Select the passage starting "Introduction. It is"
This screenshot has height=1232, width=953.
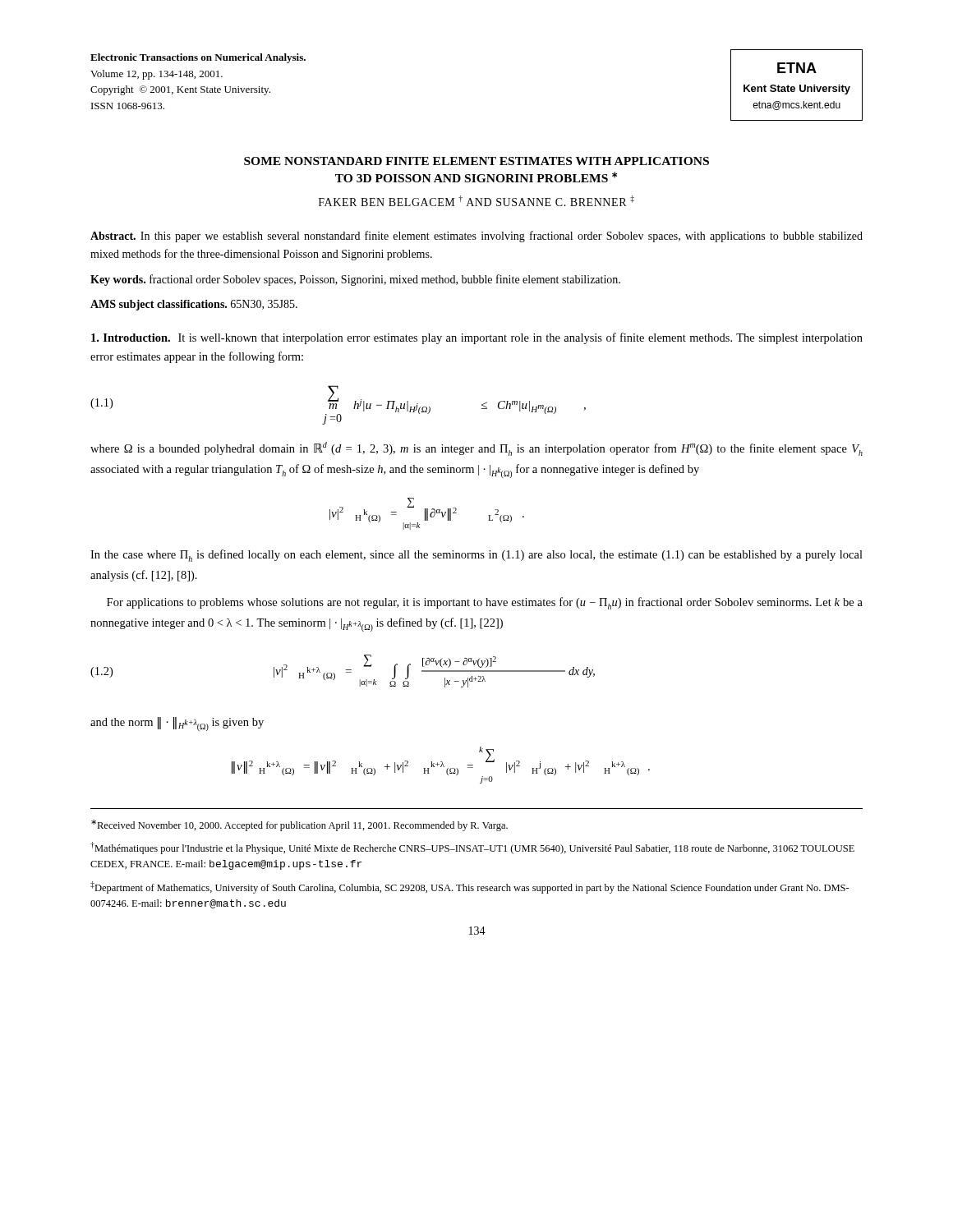[476, 347]
